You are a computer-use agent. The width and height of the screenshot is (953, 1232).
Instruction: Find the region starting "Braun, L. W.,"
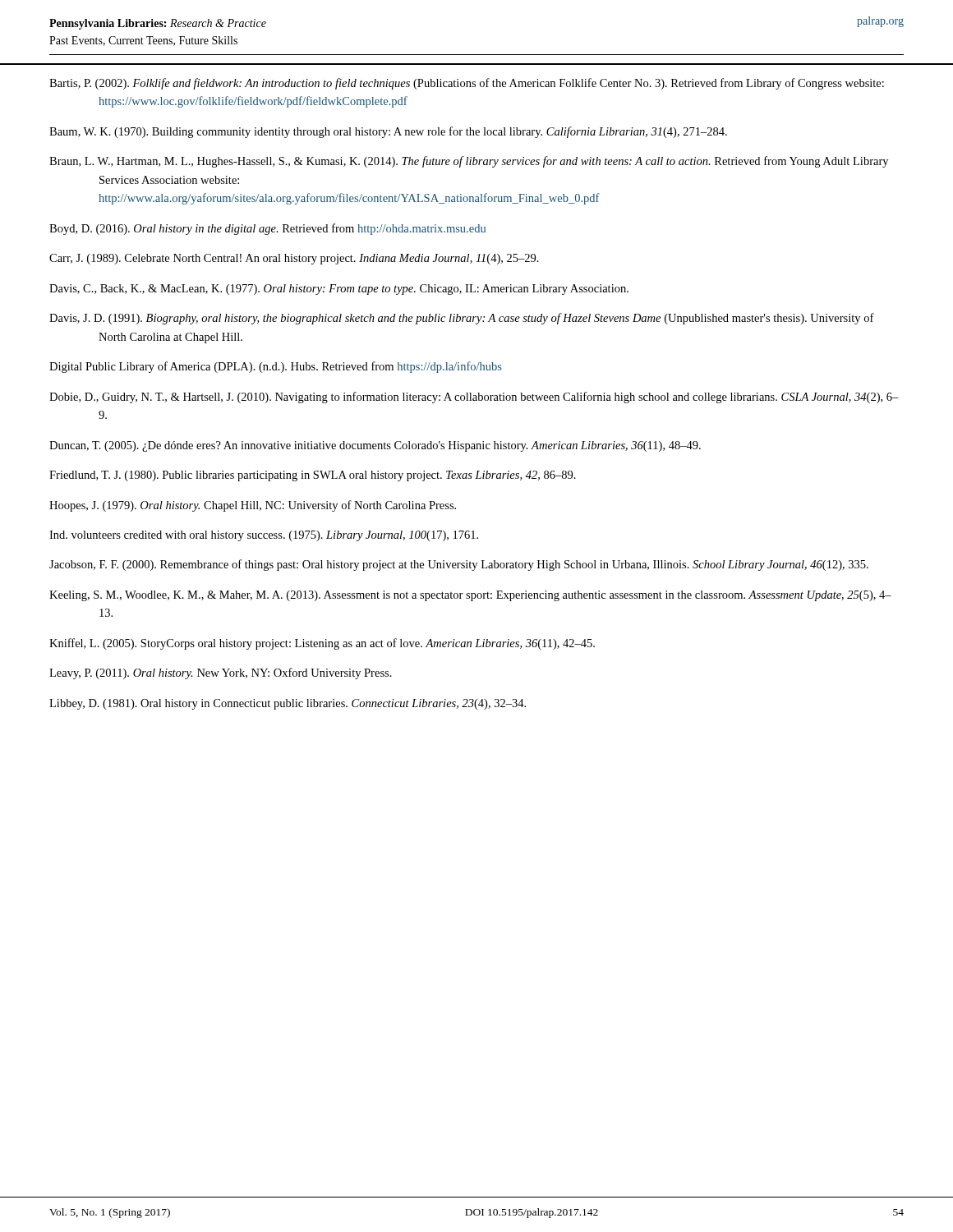click(x=469, y=162)
